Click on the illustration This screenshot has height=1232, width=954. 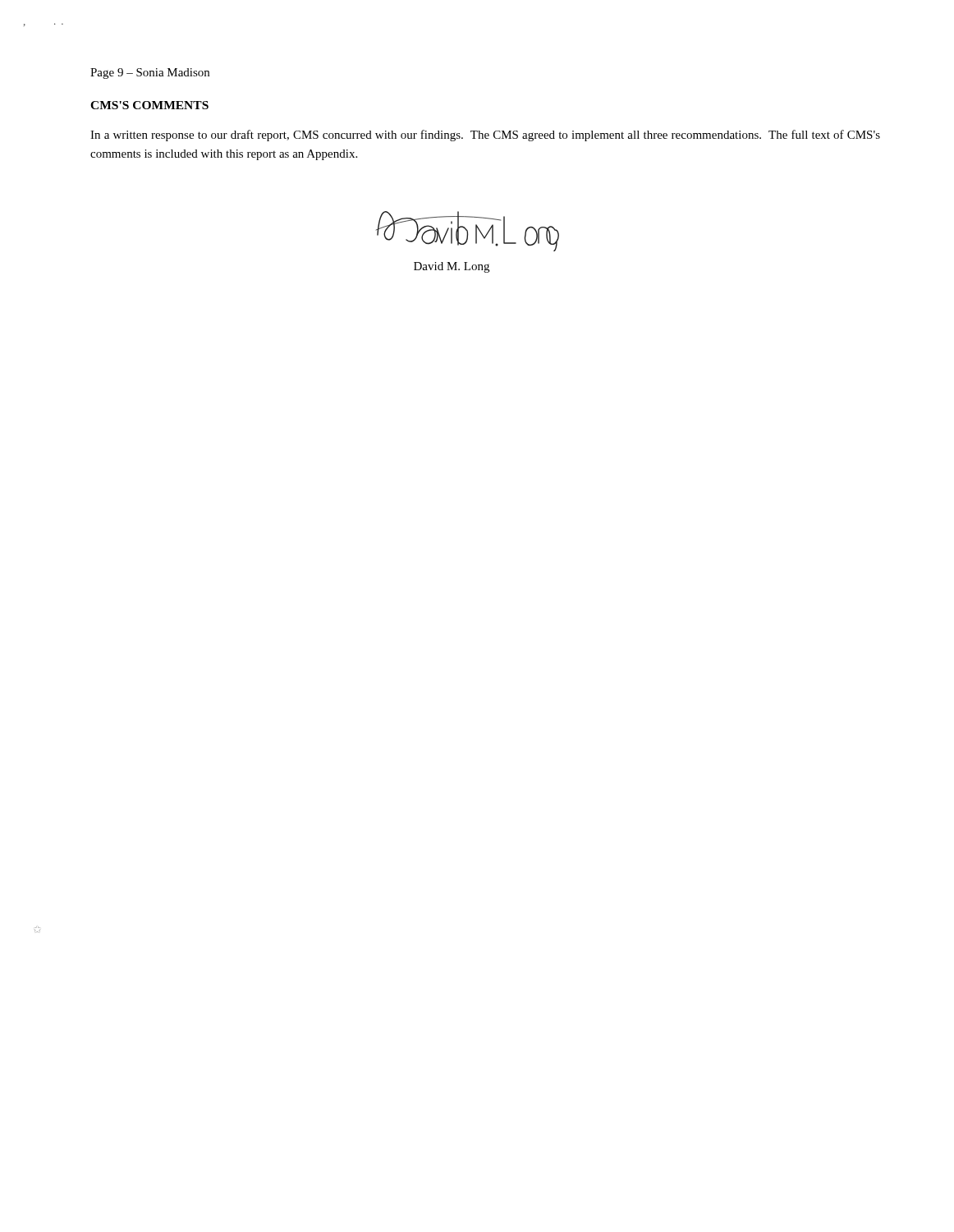click(625, 224)
